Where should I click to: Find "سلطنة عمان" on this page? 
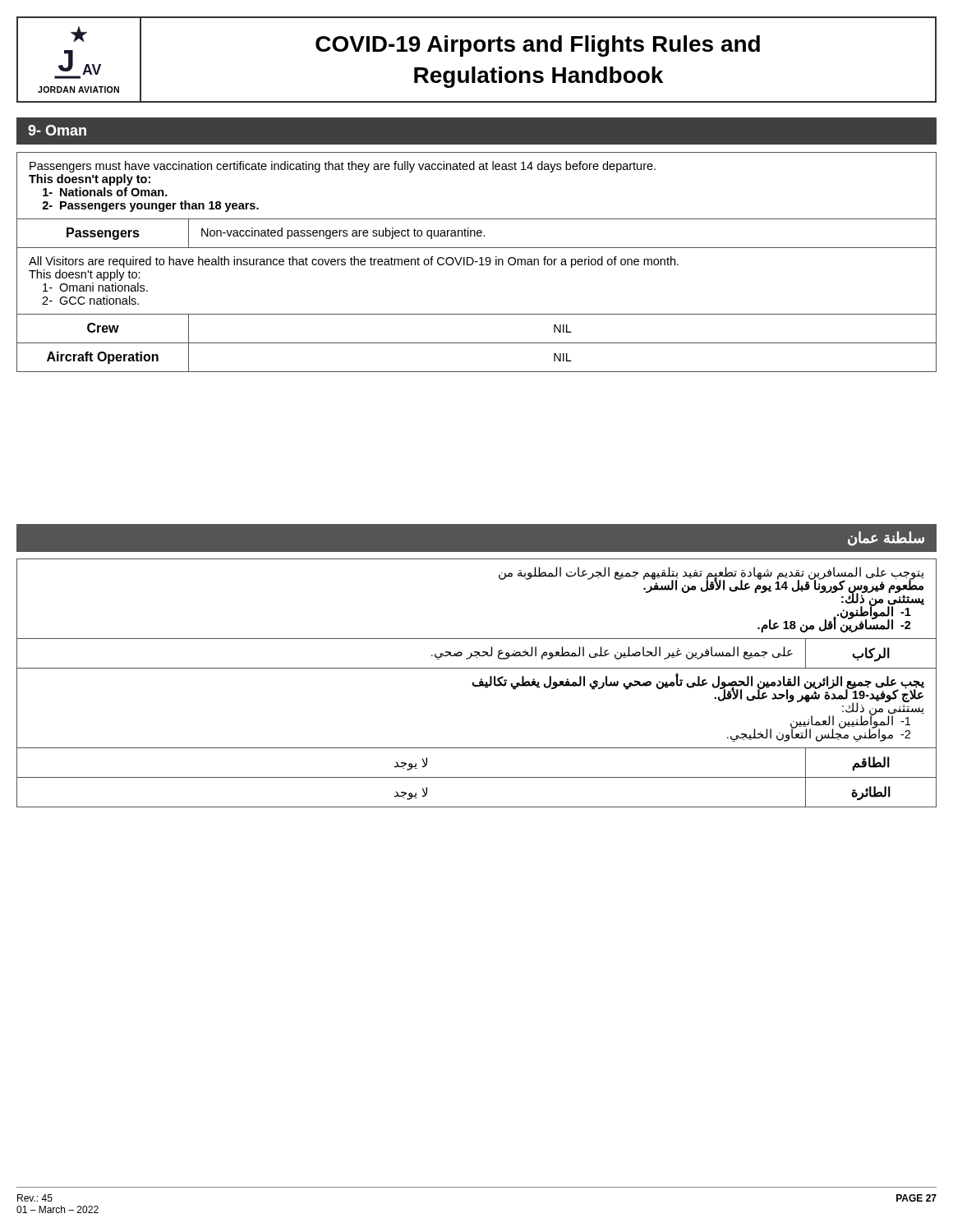(x=886, y=538)
